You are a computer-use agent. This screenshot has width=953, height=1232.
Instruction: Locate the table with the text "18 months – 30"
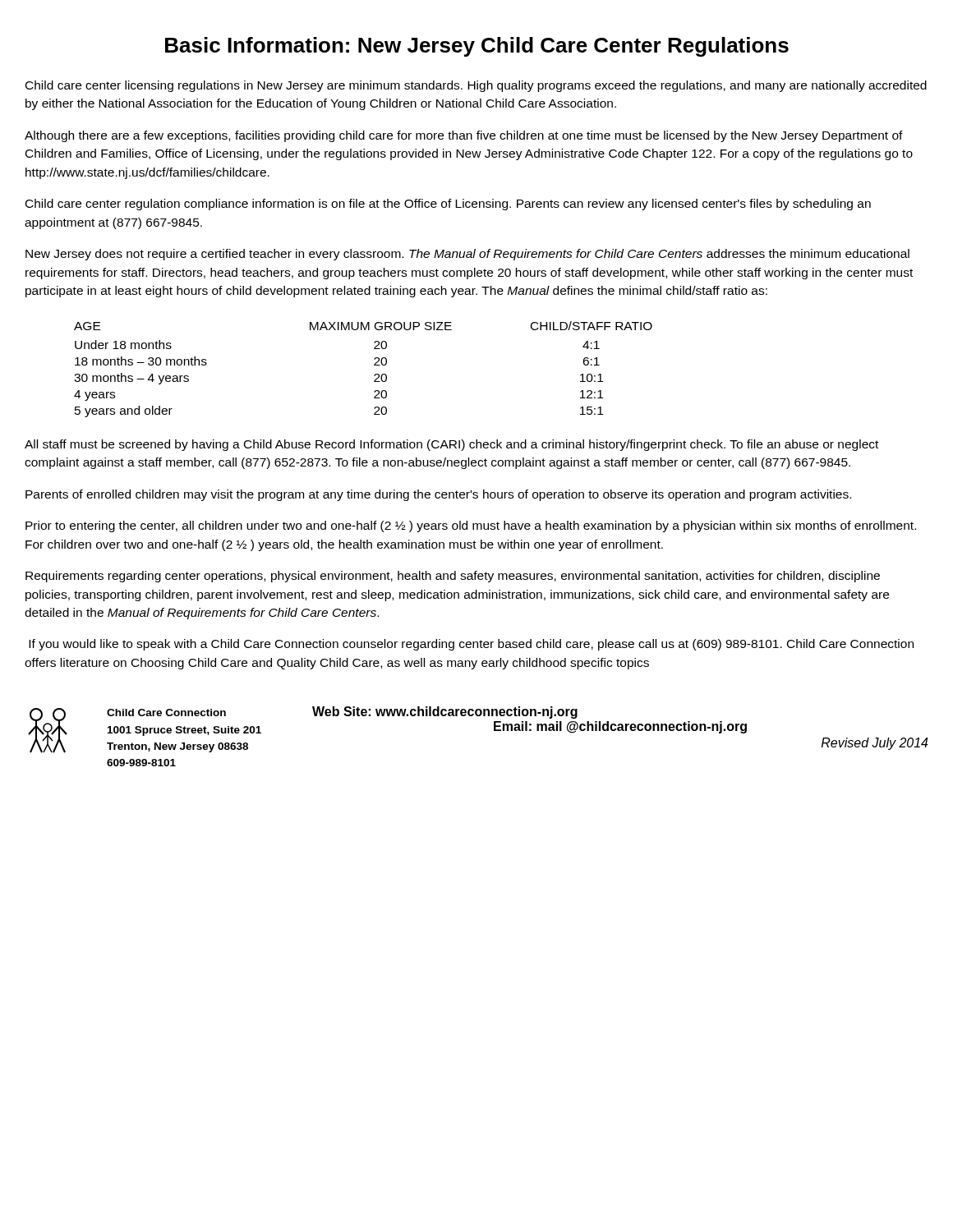(x=476, y=368)
